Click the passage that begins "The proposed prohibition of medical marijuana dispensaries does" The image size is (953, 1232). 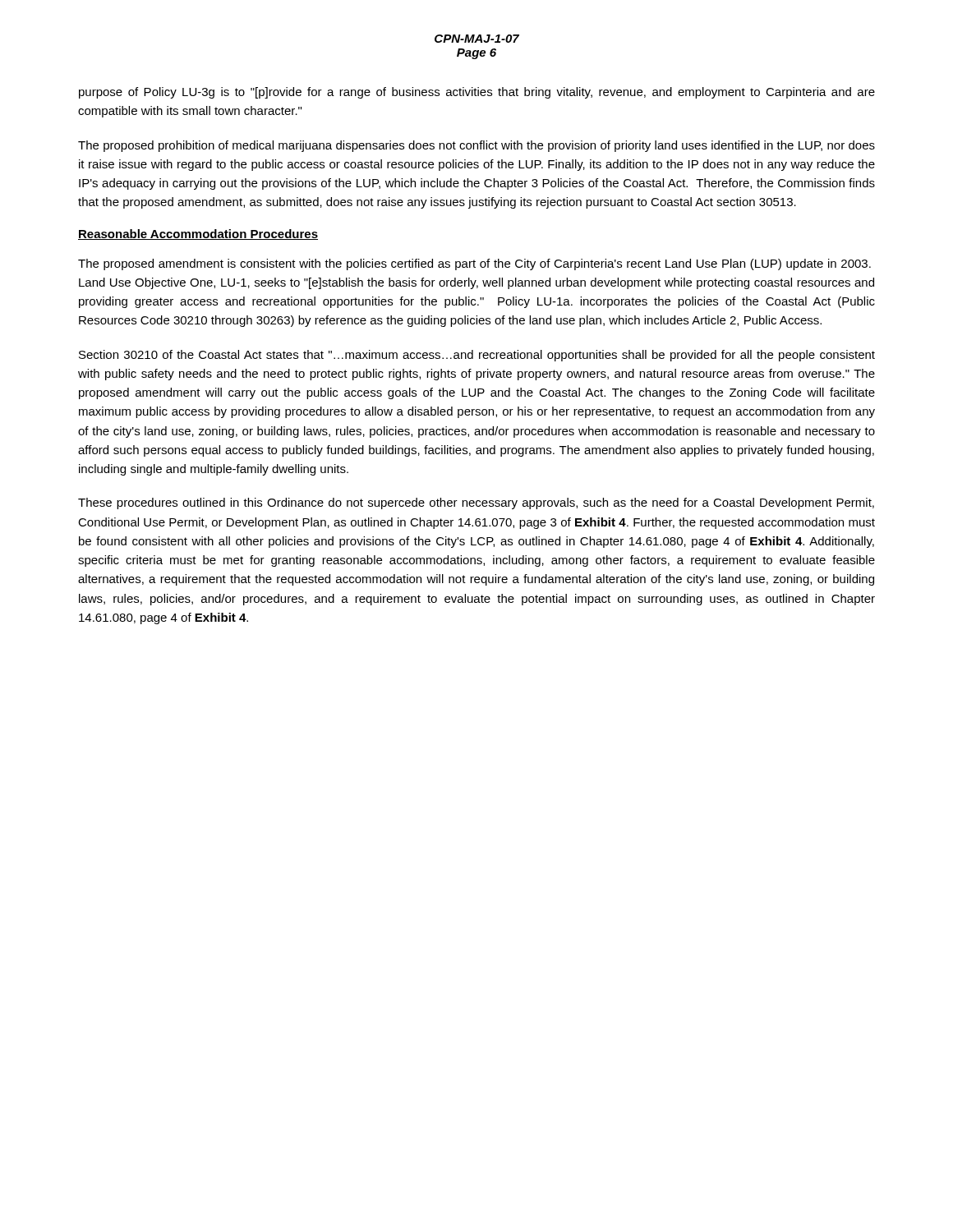pos(476,173)
